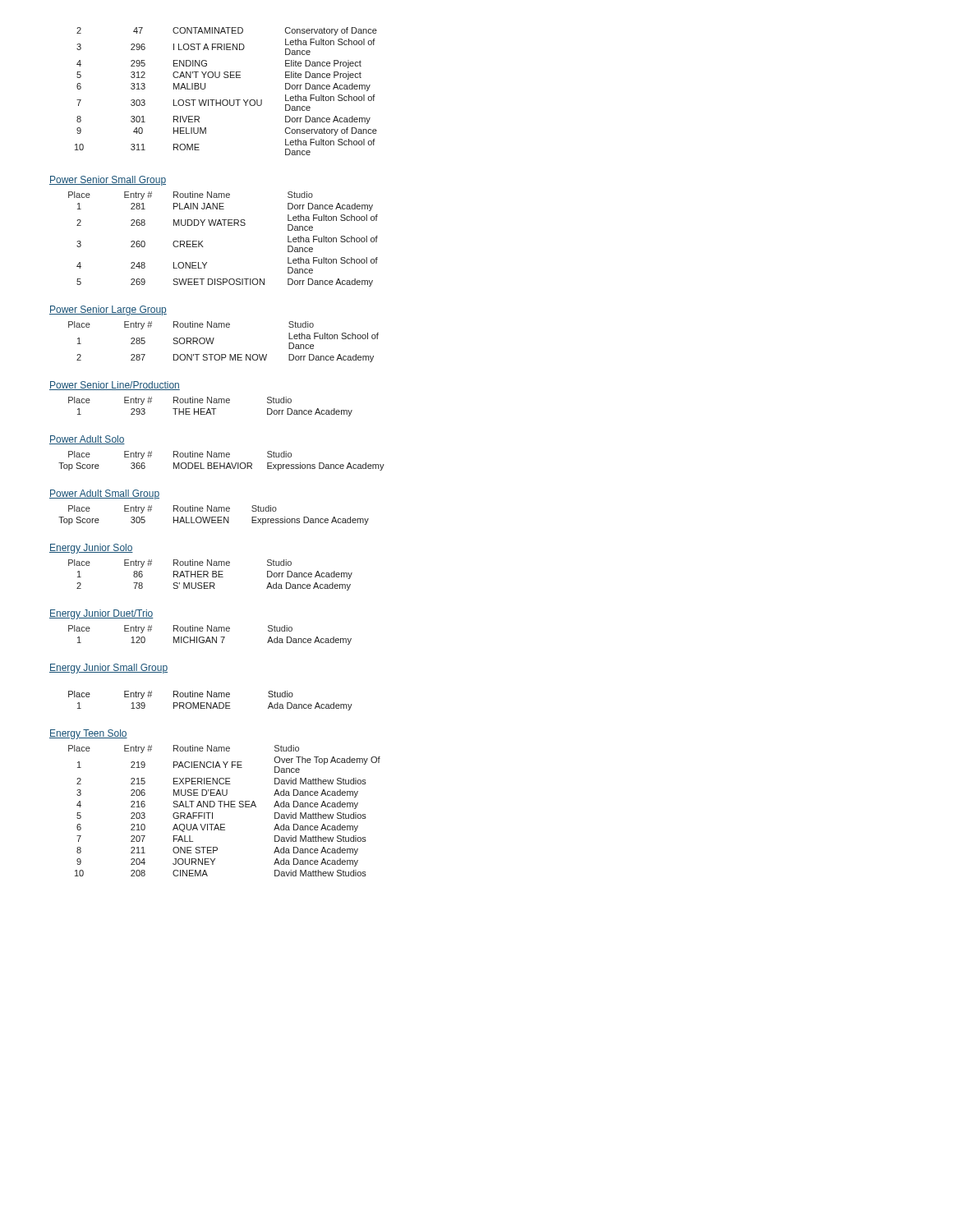Click on the region starting "Power Senior Line/Production"
Viewport: 953px width, 1232px height.
point(115,385)
